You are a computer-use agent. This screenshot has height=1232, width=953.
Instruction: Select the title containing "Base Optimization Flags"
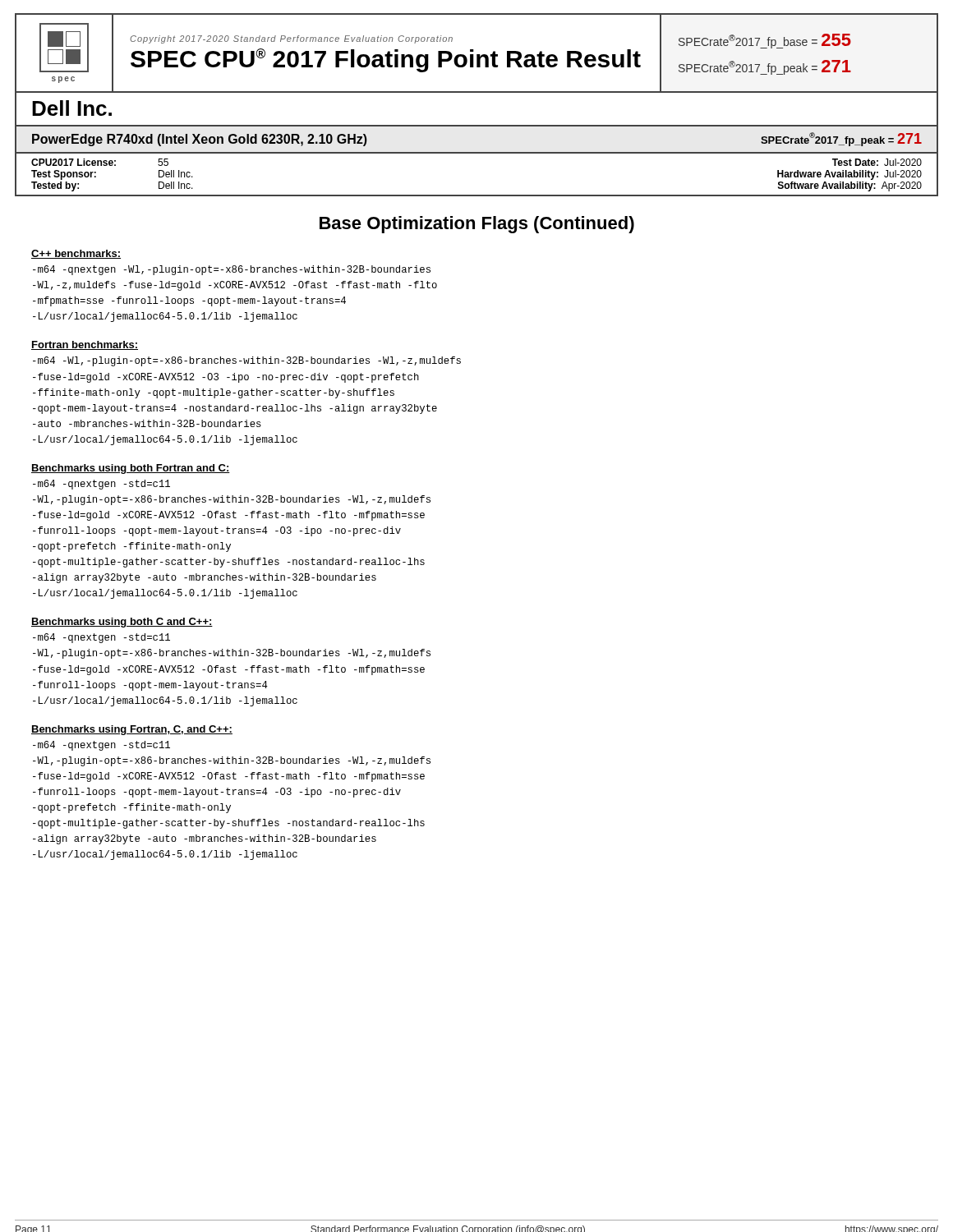pyautogui.click(x=476, y=223)
